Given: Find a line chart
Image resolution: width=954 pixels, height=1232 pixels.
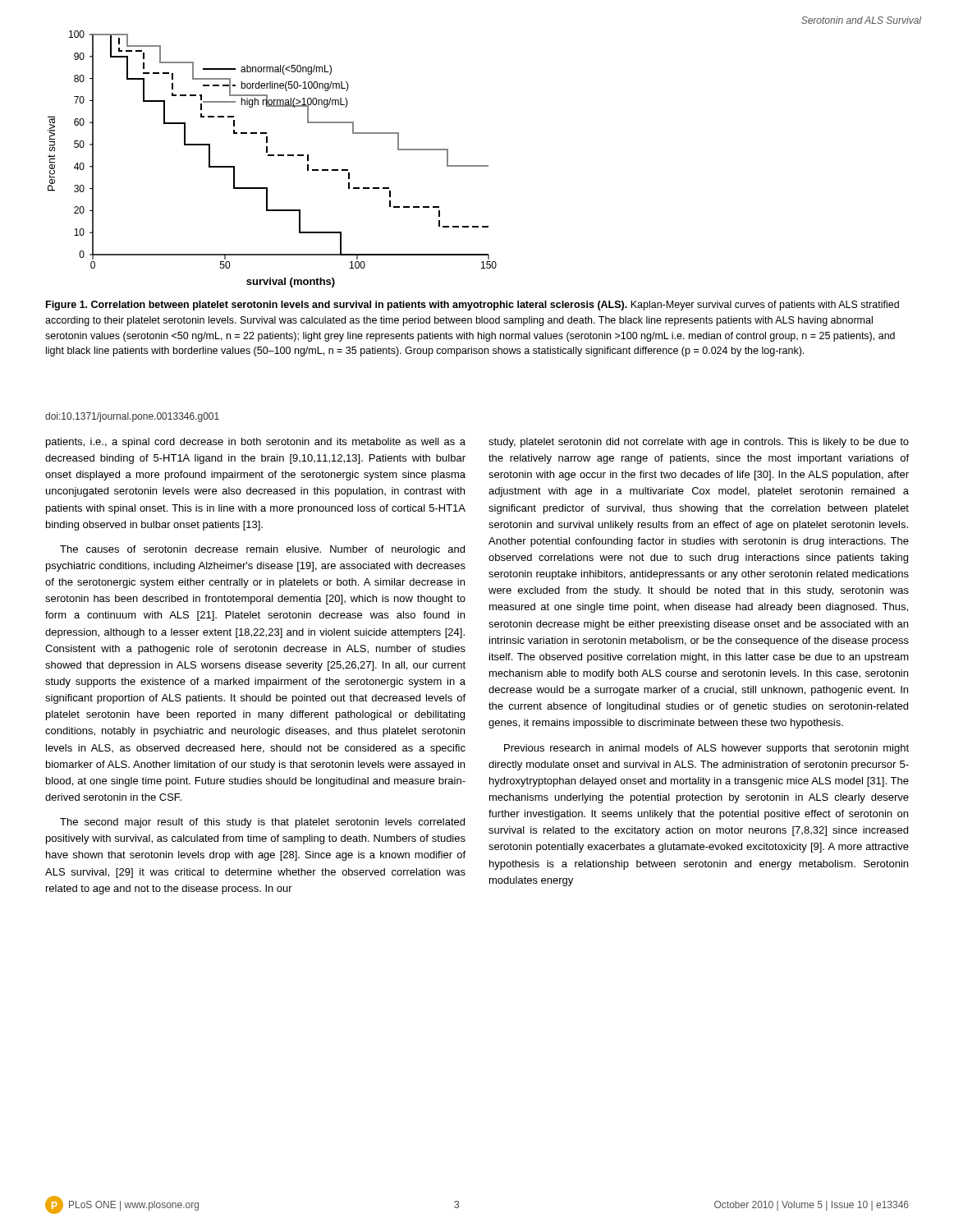Looking at the screenshot, I should click(x=283, y=158).
